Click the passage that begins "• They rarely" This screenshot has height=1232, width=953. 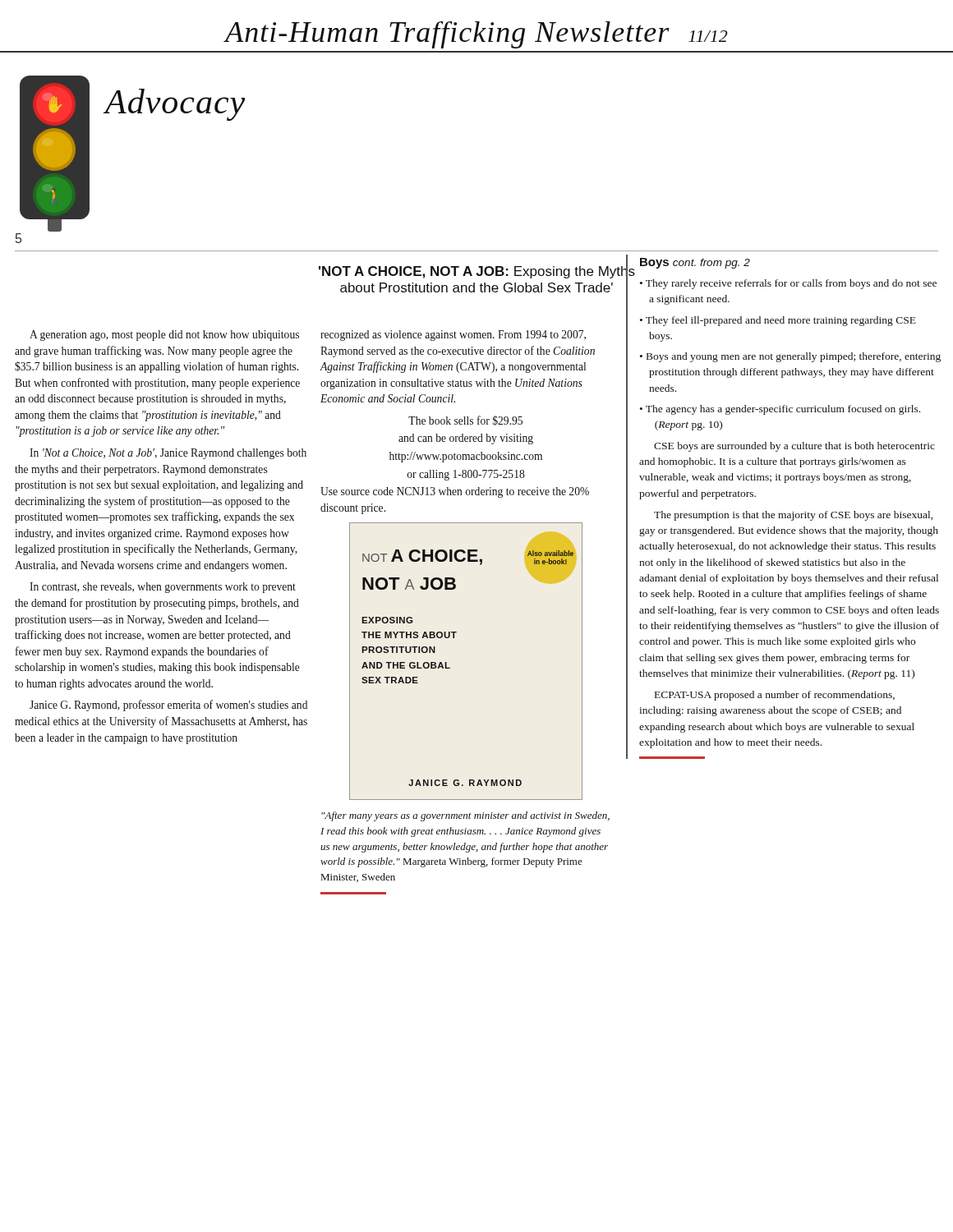(788, 291)
